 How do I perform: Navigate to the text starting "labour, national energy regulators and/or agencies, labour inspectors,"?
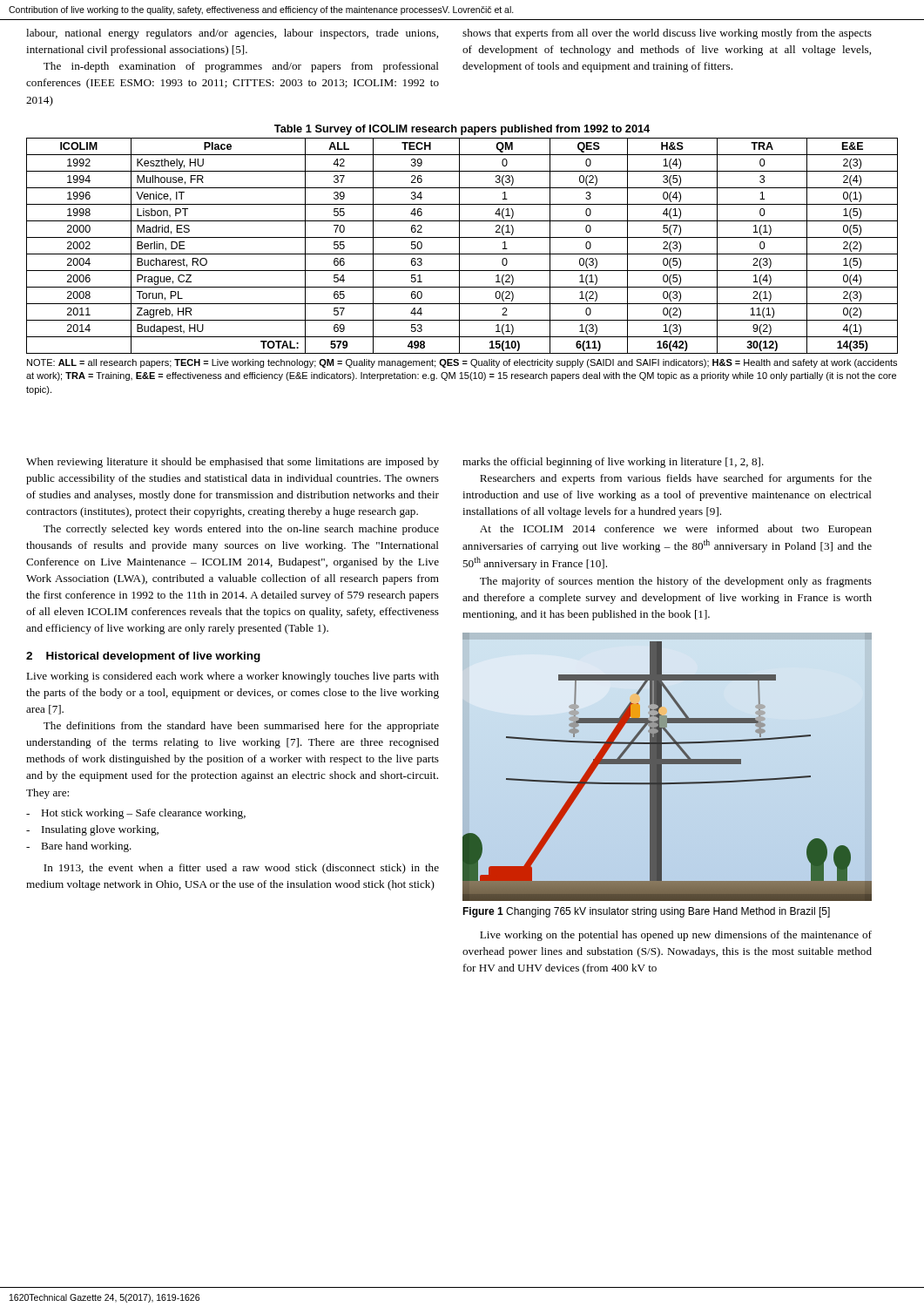point(233,66)
